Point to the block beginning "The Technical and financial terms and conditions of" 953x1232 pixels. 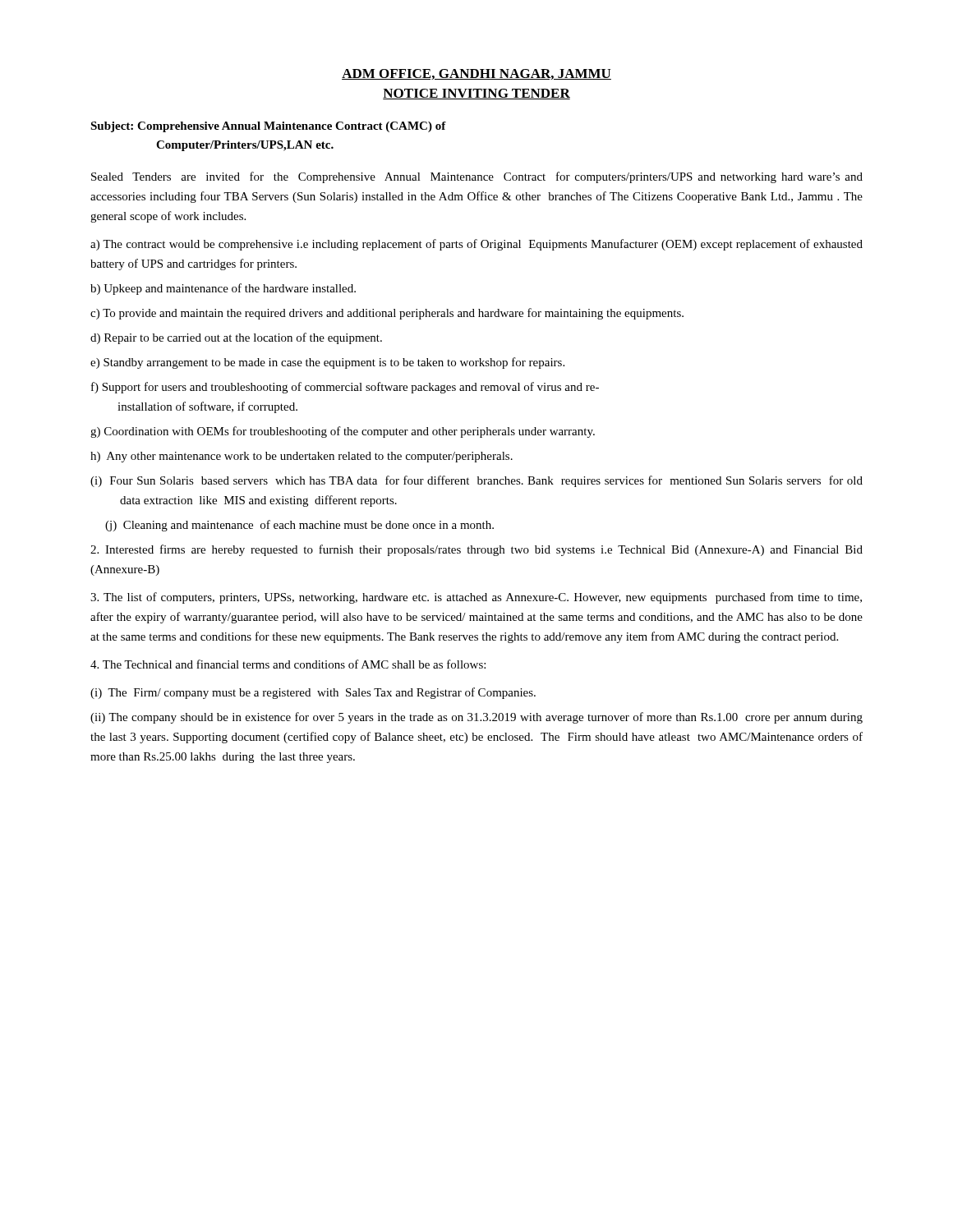click(x=289, y=664)
